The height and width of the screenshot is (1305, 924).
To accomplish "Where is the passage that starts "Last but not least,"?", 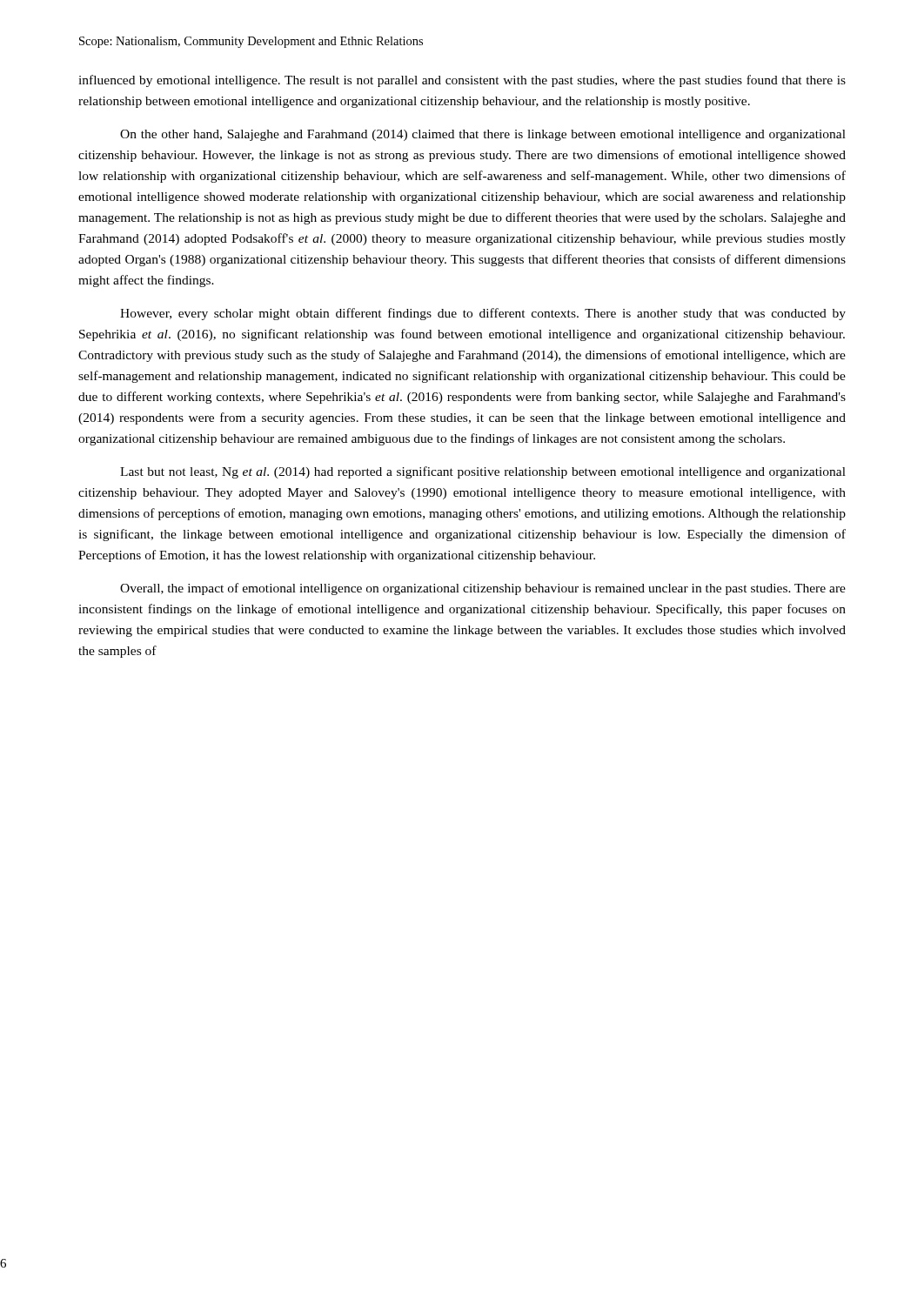I will pos(462,514).
